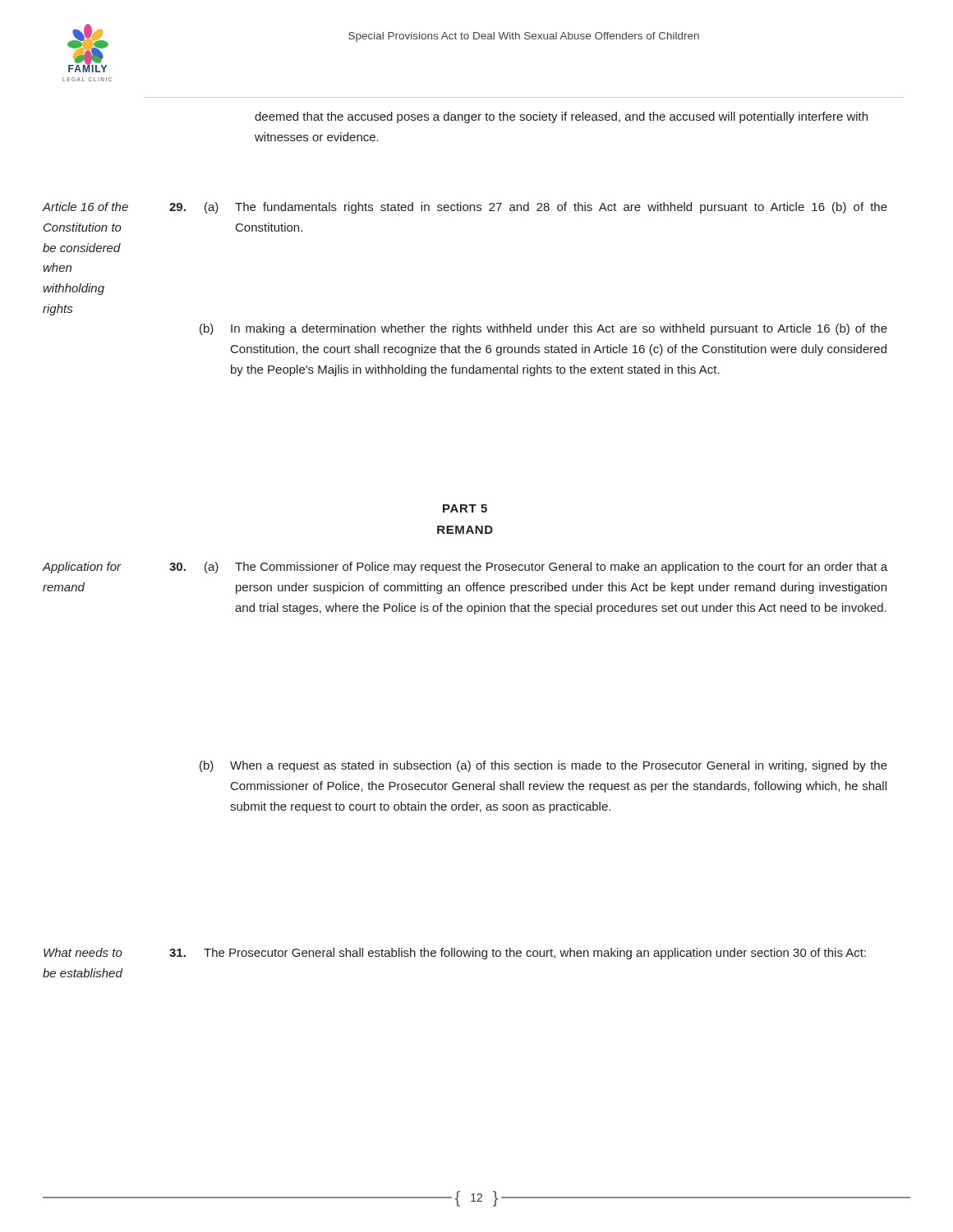Image resolution: width=953 pixels, height=1232 pixels.
Task: Click on the element starting "The fundamentals rights stated in"
Action: pos(561,217)
